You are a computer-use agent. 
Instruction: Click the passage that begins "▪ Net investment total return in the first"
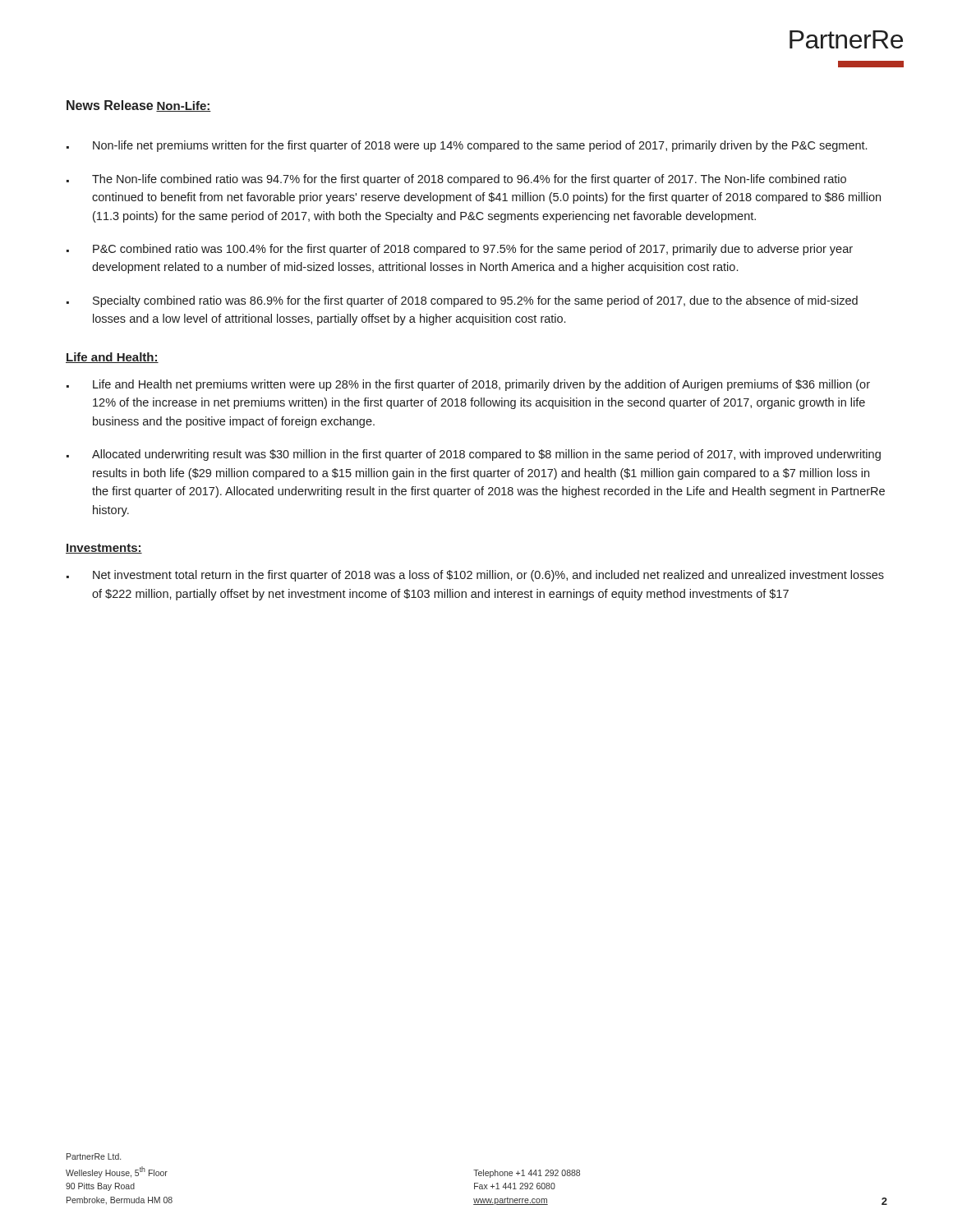(x=476, y=584)
